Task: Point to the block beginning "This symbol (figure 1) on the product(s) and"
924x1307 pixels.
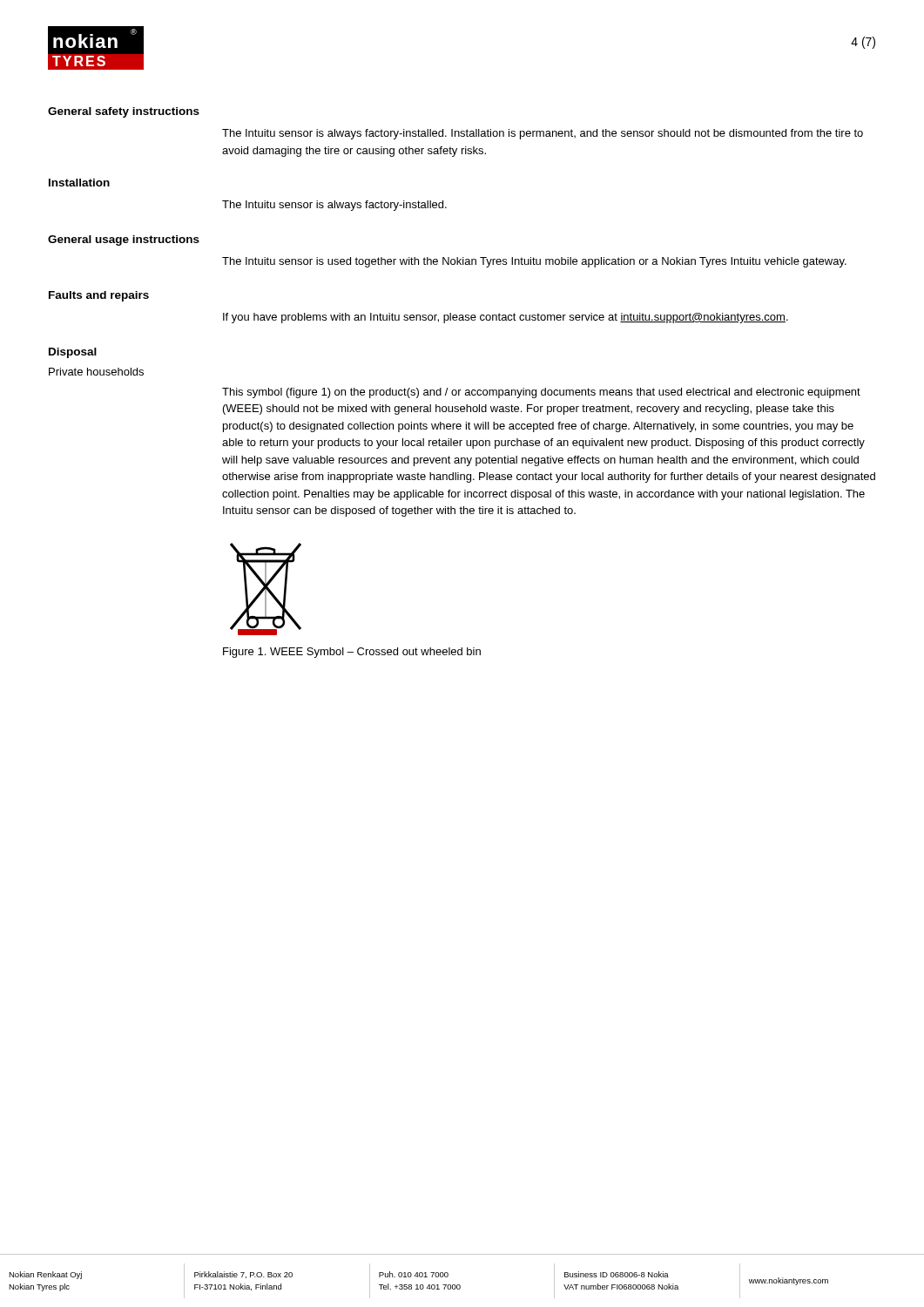Action: (549, 451)
